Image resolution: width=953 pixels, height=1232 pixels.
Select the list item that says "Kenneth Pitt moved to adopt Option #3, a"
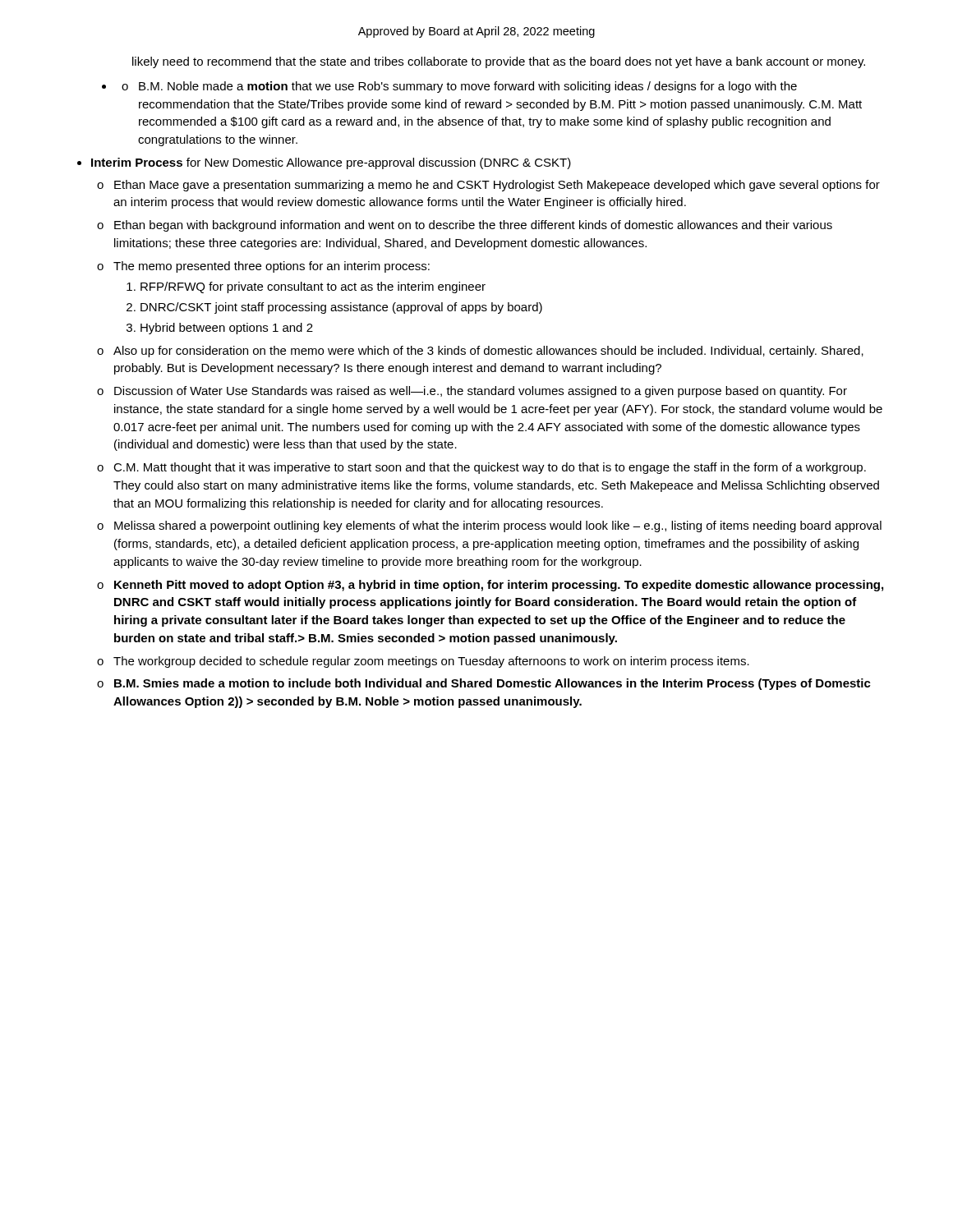[499, 611]
